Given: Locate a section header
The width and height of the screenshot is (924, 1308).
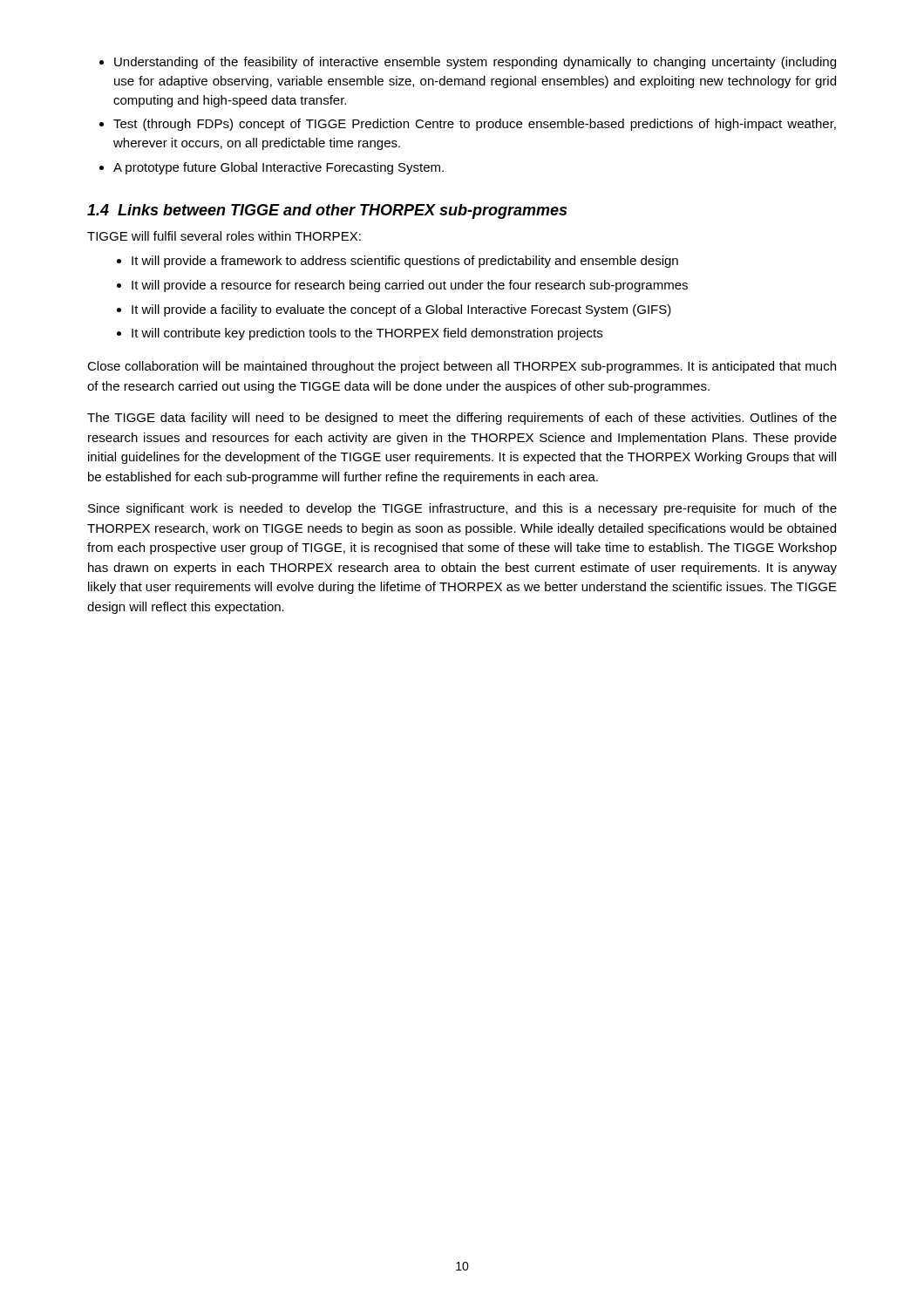Looking at the screenshot, I should 327,210.
